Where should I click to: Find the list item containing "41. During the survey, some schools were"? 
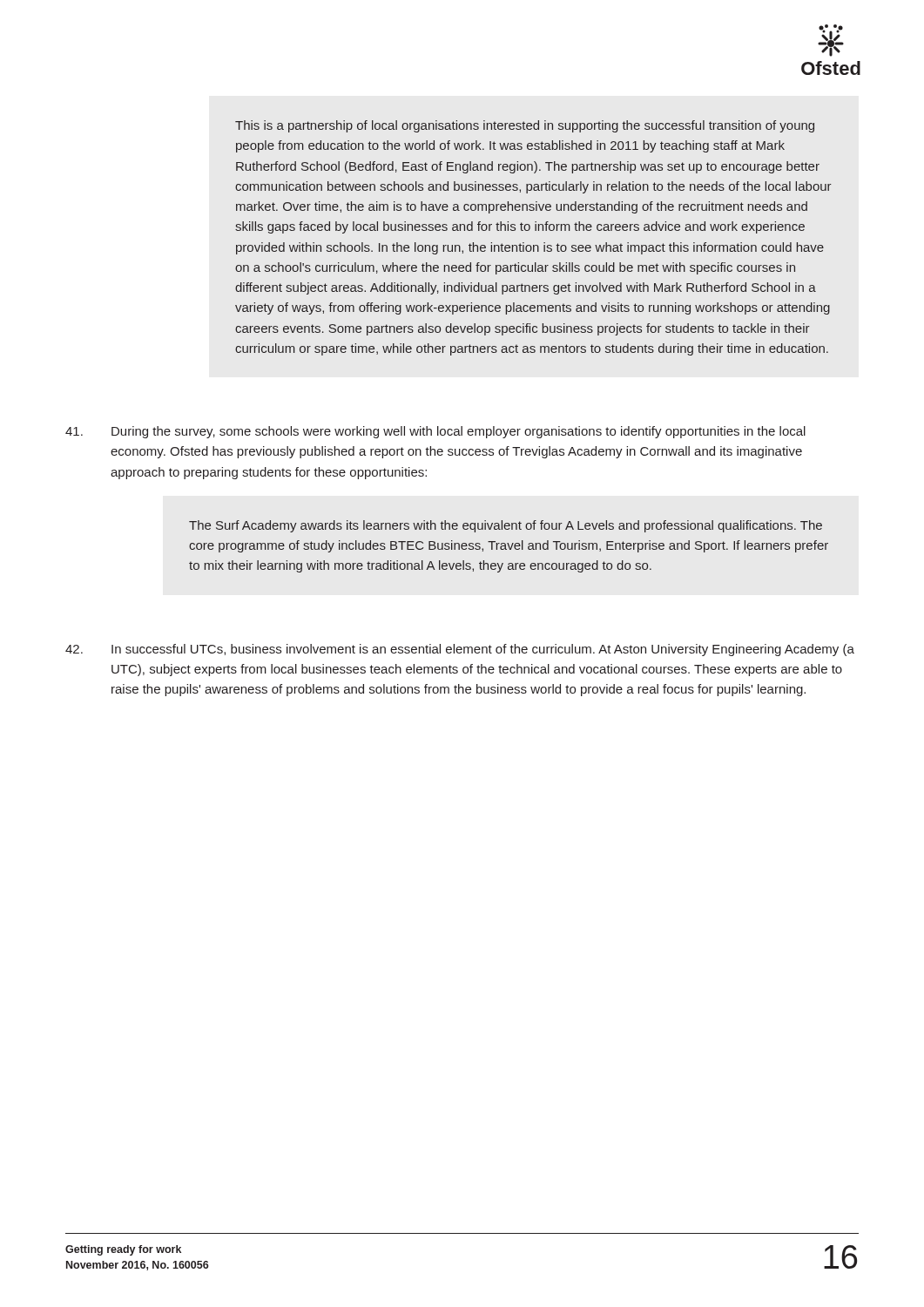point(462,451)
